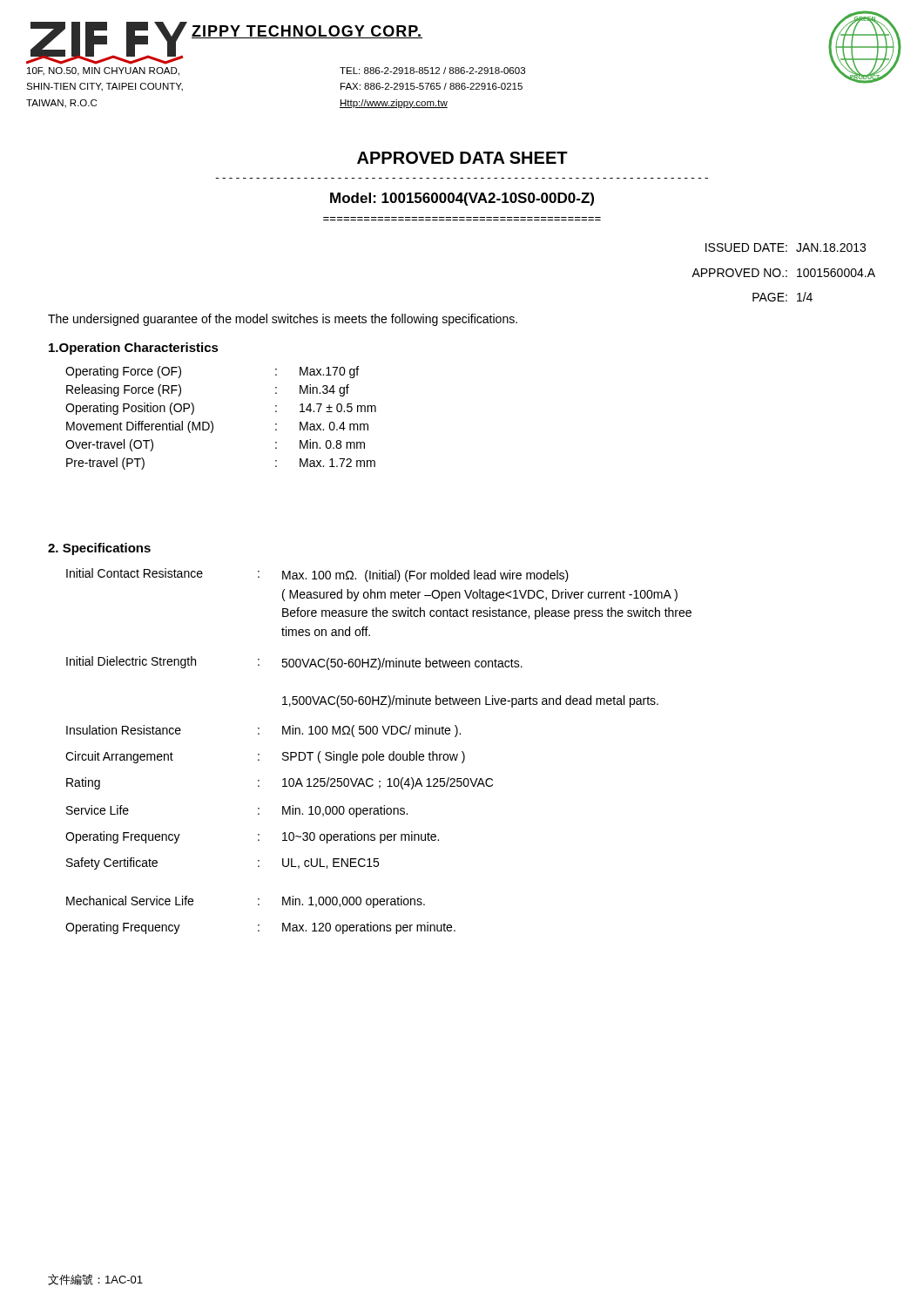Locate the text block that reads "The undersigned guarantee of the model switches is"
924x1307 pixels.
[283, 319]
